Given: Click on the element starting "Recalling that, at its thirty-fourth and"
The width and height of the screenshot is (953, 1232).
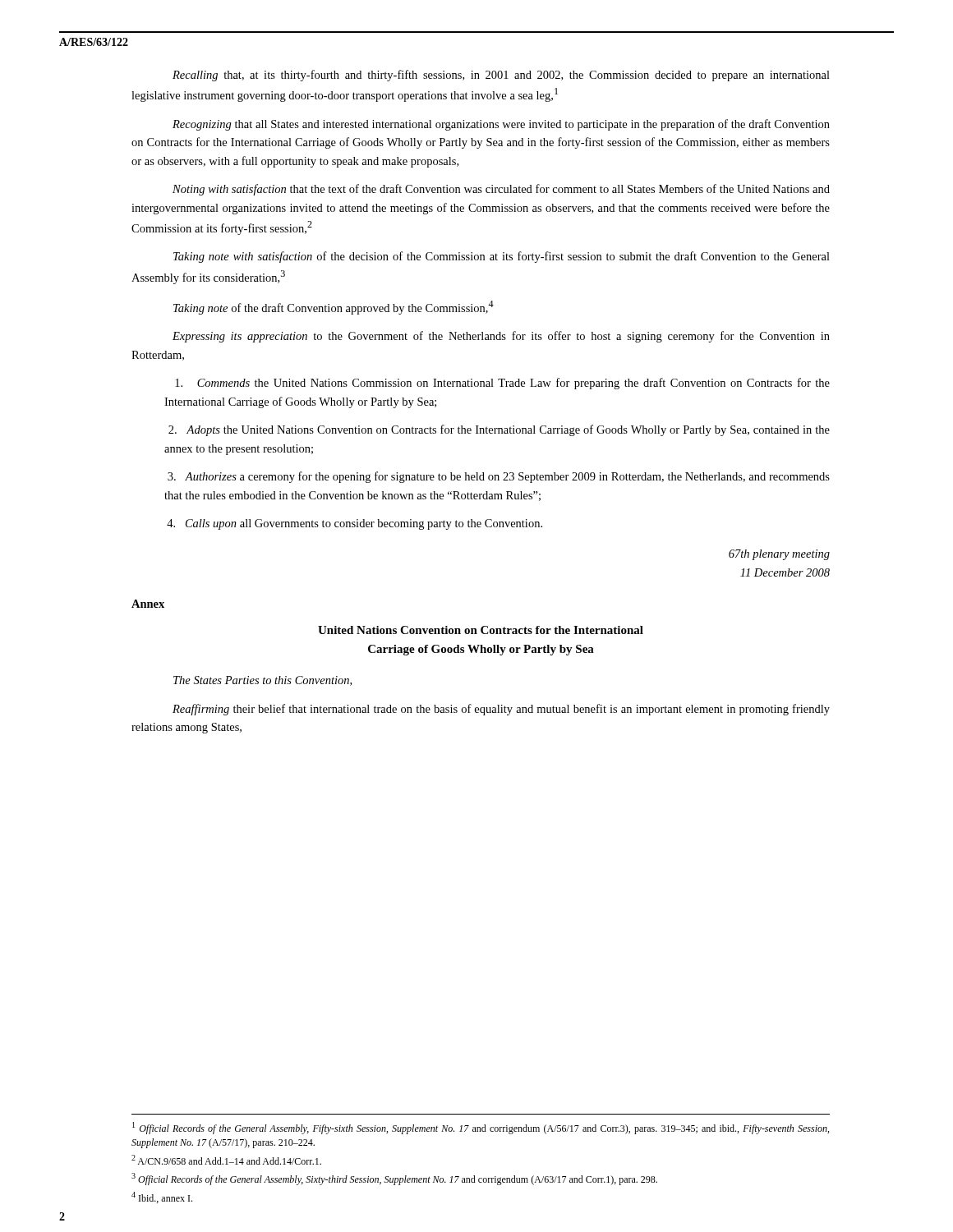Looking at the screenshot, I should (481, 85).
